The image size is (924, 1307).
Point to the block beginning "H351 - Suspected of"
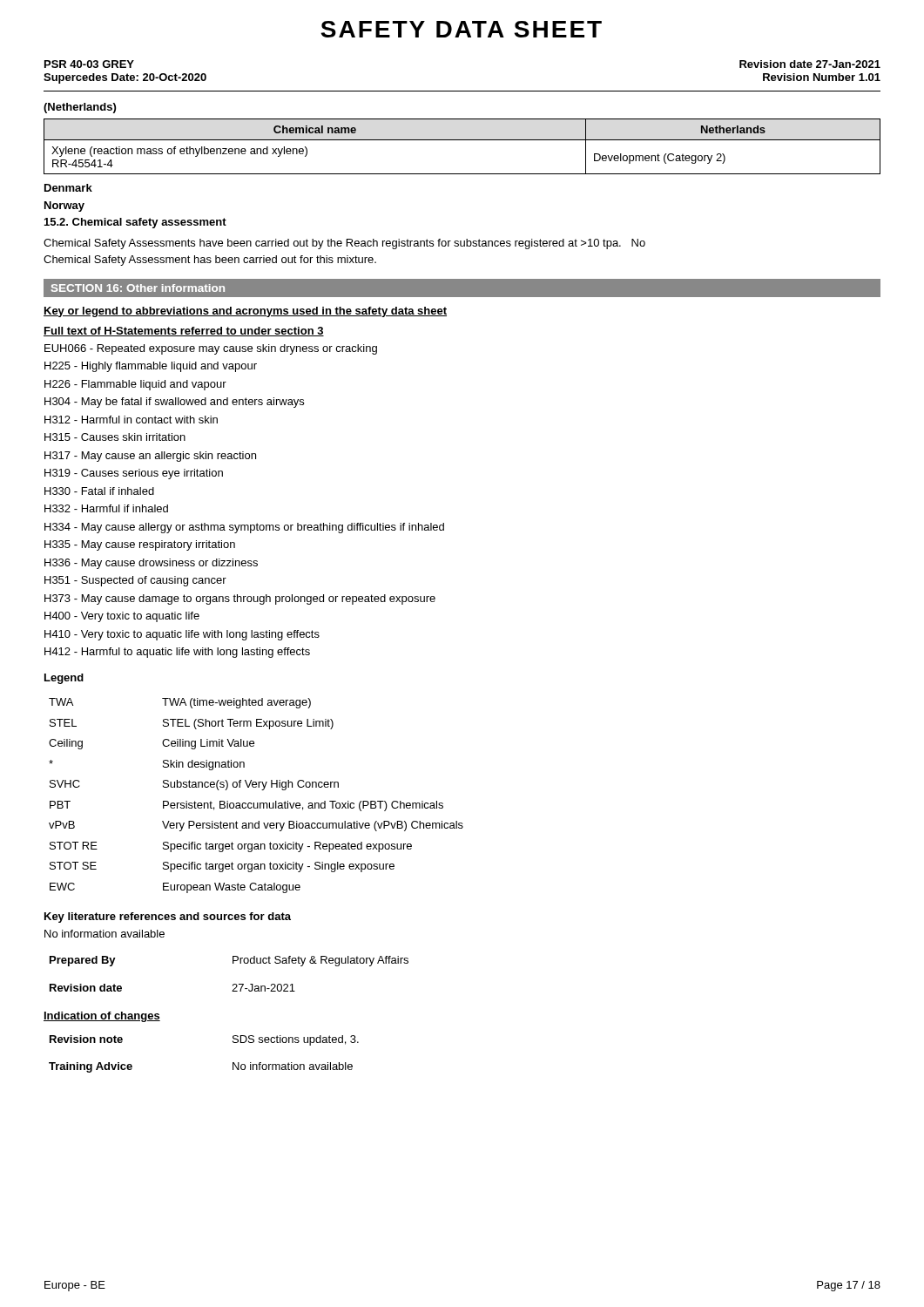coord(135,580)
